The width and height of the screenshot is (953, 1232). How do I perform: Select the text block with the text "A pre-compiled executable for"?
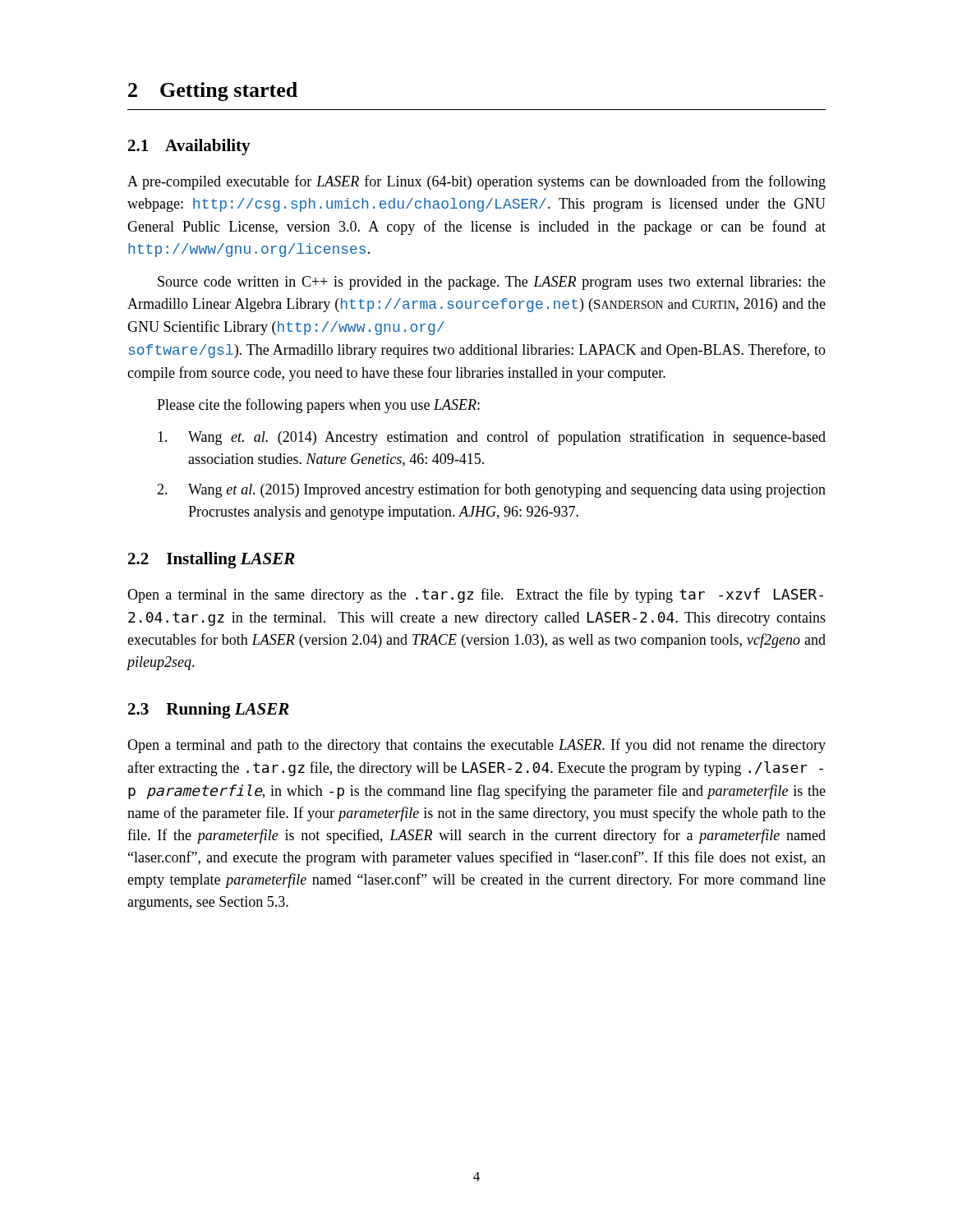point(476,216)
